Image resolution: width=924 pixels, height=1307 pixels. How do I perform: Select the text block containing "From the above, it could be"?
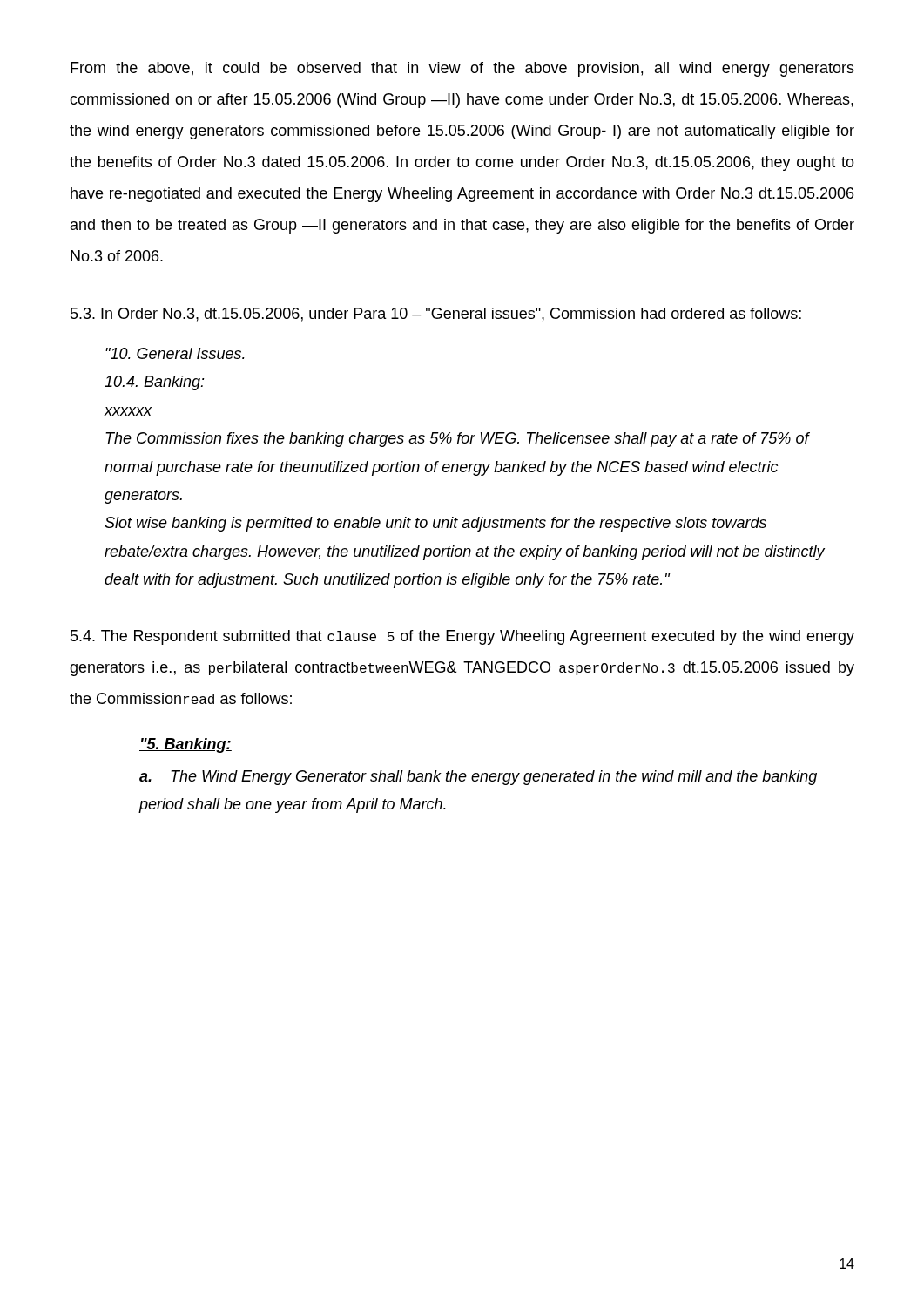462,162
